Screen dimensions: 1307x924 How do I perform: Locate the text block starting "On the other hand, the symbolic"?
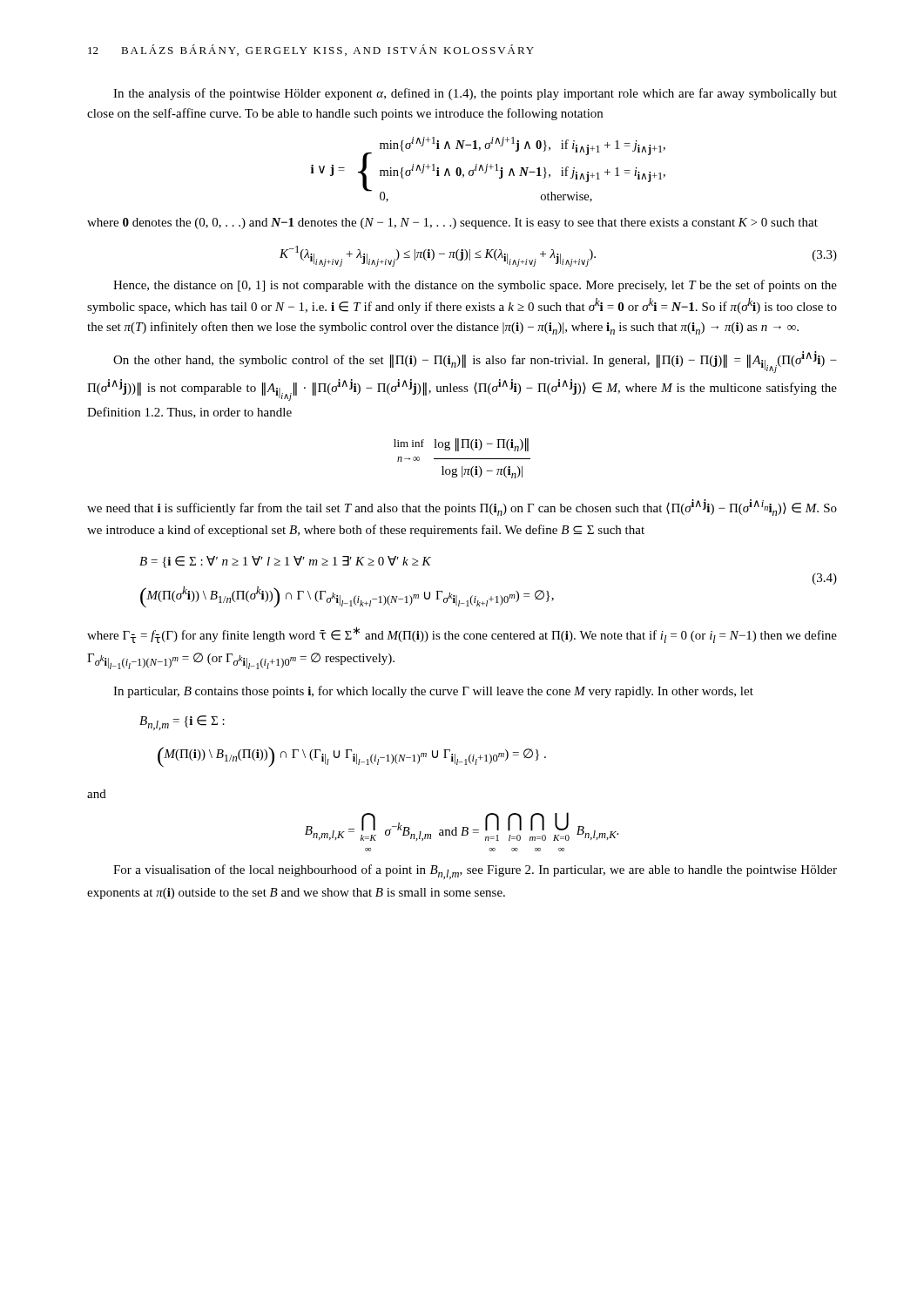pos(462,385)
